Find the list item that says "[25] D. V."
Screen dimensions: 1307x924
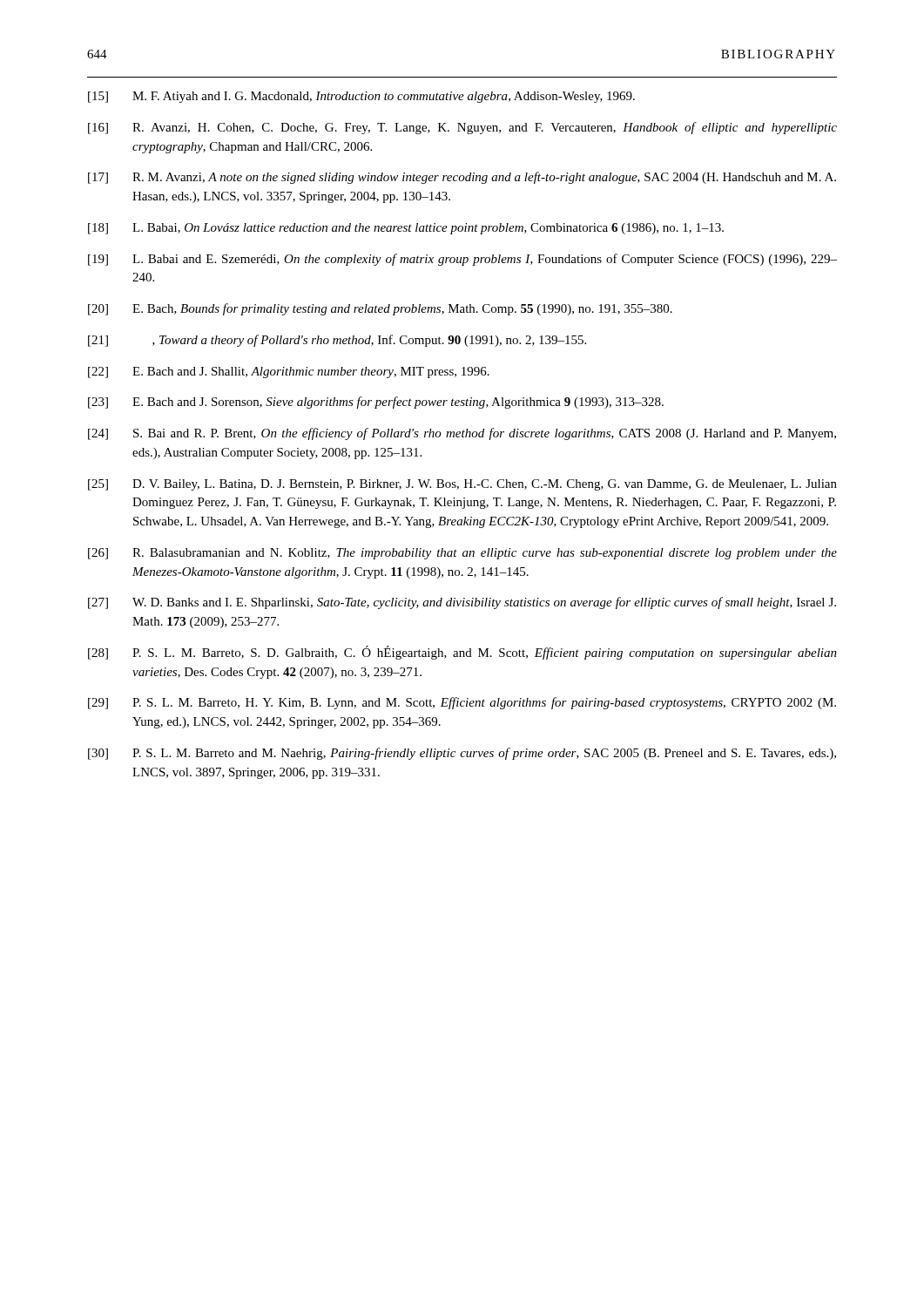(462, 503)
